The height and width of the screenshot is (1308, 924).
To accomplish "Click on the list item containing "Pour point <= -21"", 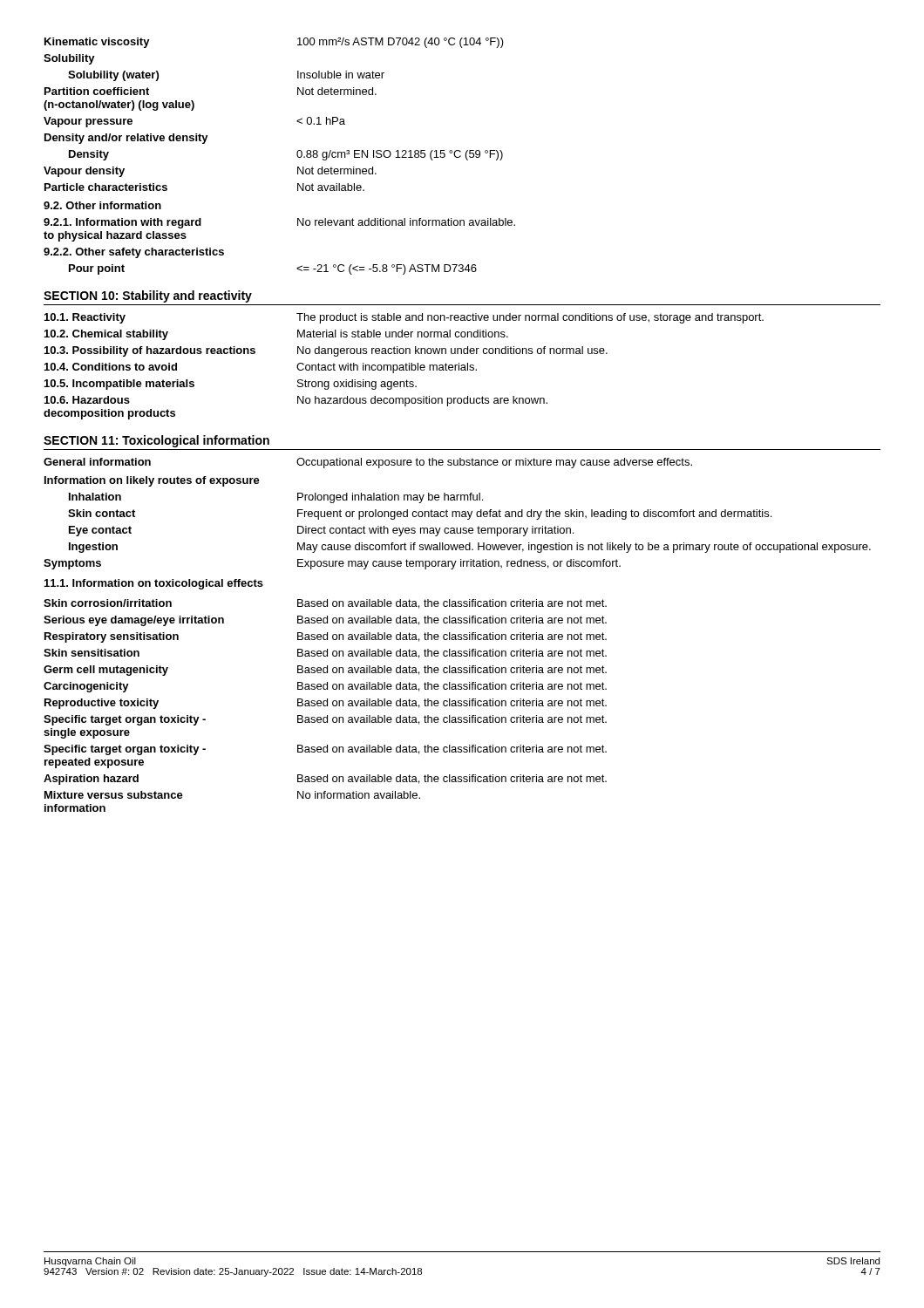I will [462, 268].
